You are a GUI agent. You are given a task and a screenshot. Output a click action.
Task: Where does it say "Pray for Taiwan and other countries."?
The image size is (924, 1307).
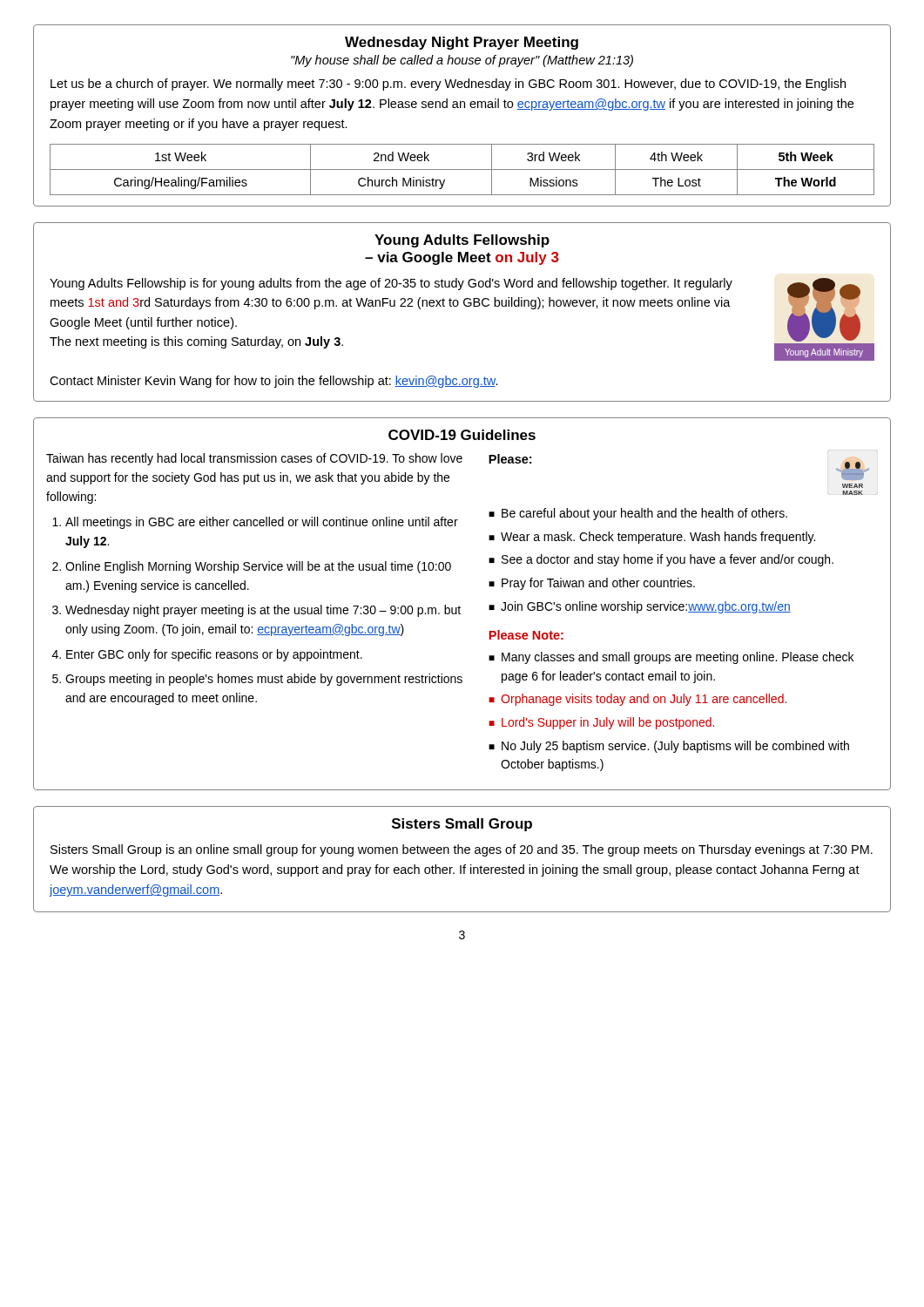598,583
